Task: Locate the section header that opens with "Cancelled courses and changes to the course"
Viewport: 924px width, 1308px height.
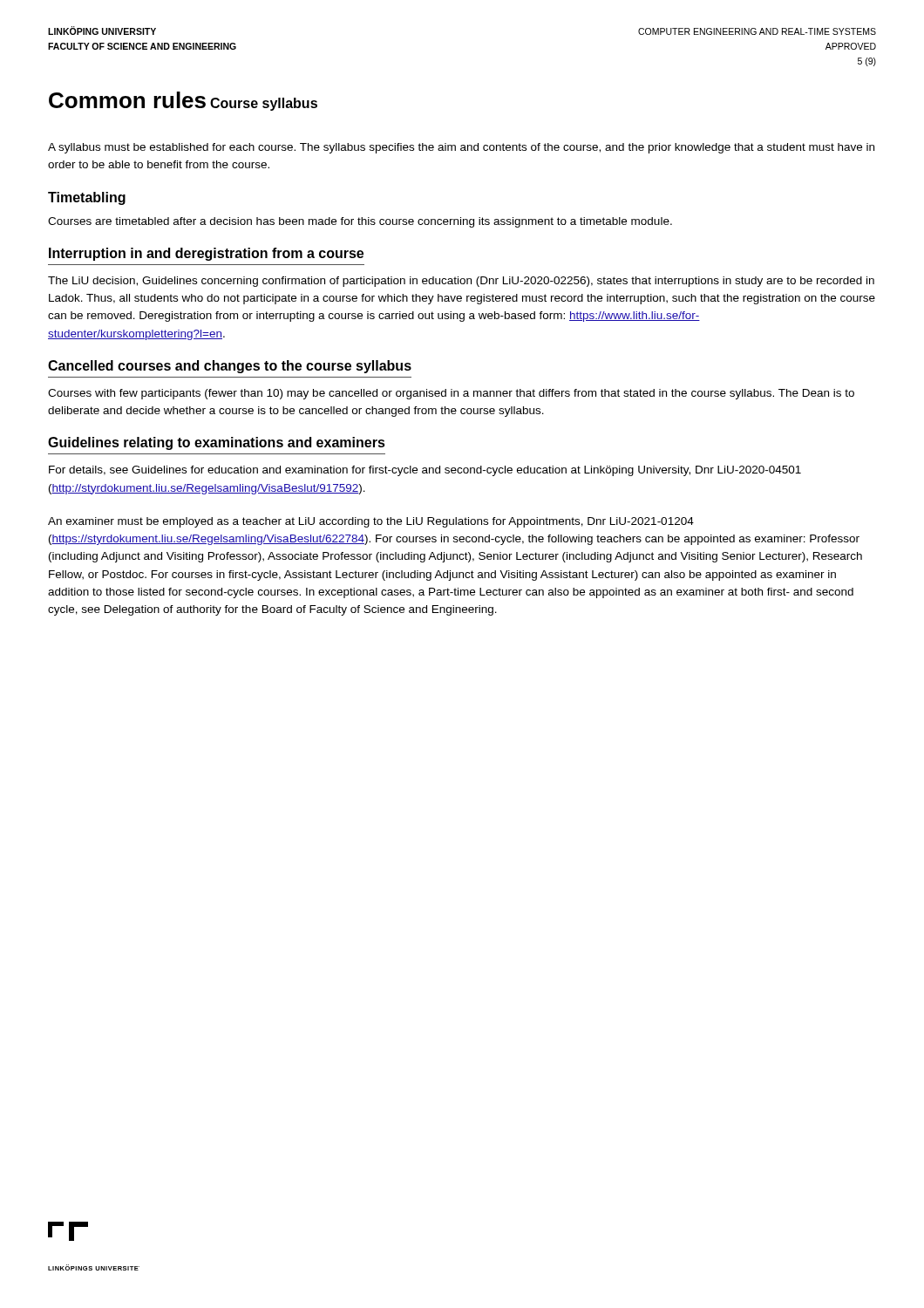Action: [230, 368]
